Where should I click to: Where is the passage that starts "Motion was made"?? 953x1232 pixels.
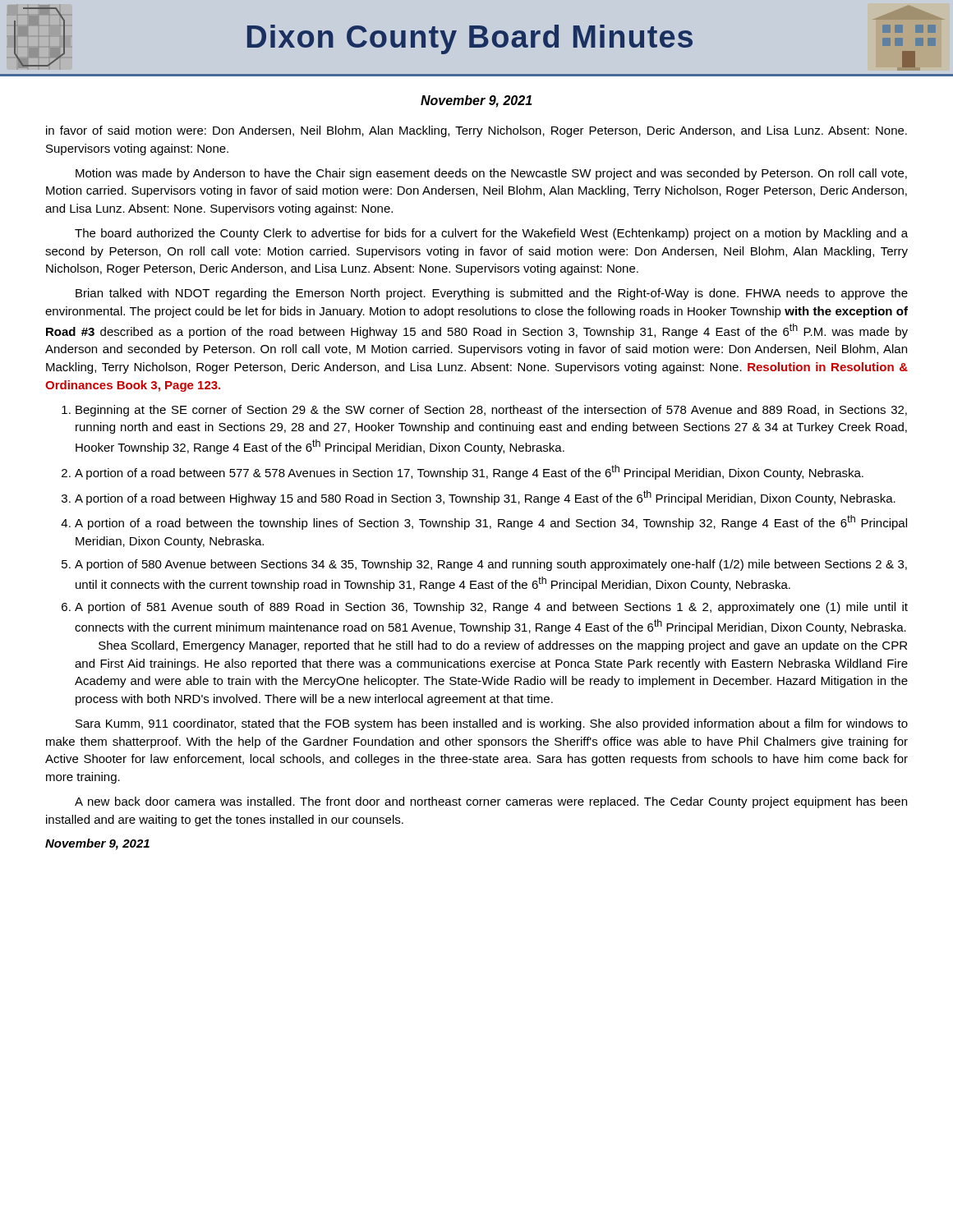pos(476,191)
